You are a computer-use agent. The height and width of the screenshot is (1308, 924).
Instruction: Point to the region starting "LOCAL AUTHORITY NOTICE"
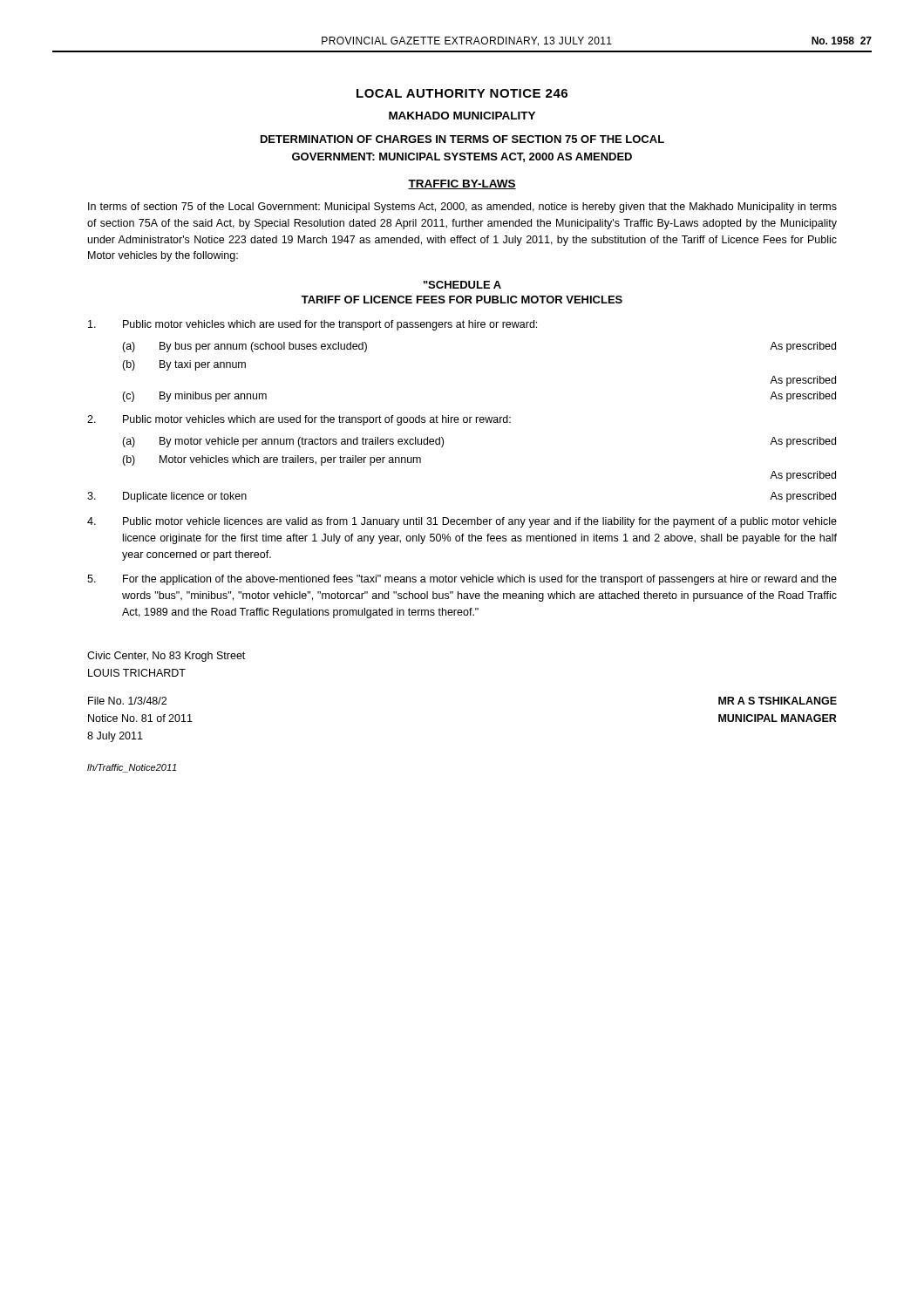(x=462, y=93)
